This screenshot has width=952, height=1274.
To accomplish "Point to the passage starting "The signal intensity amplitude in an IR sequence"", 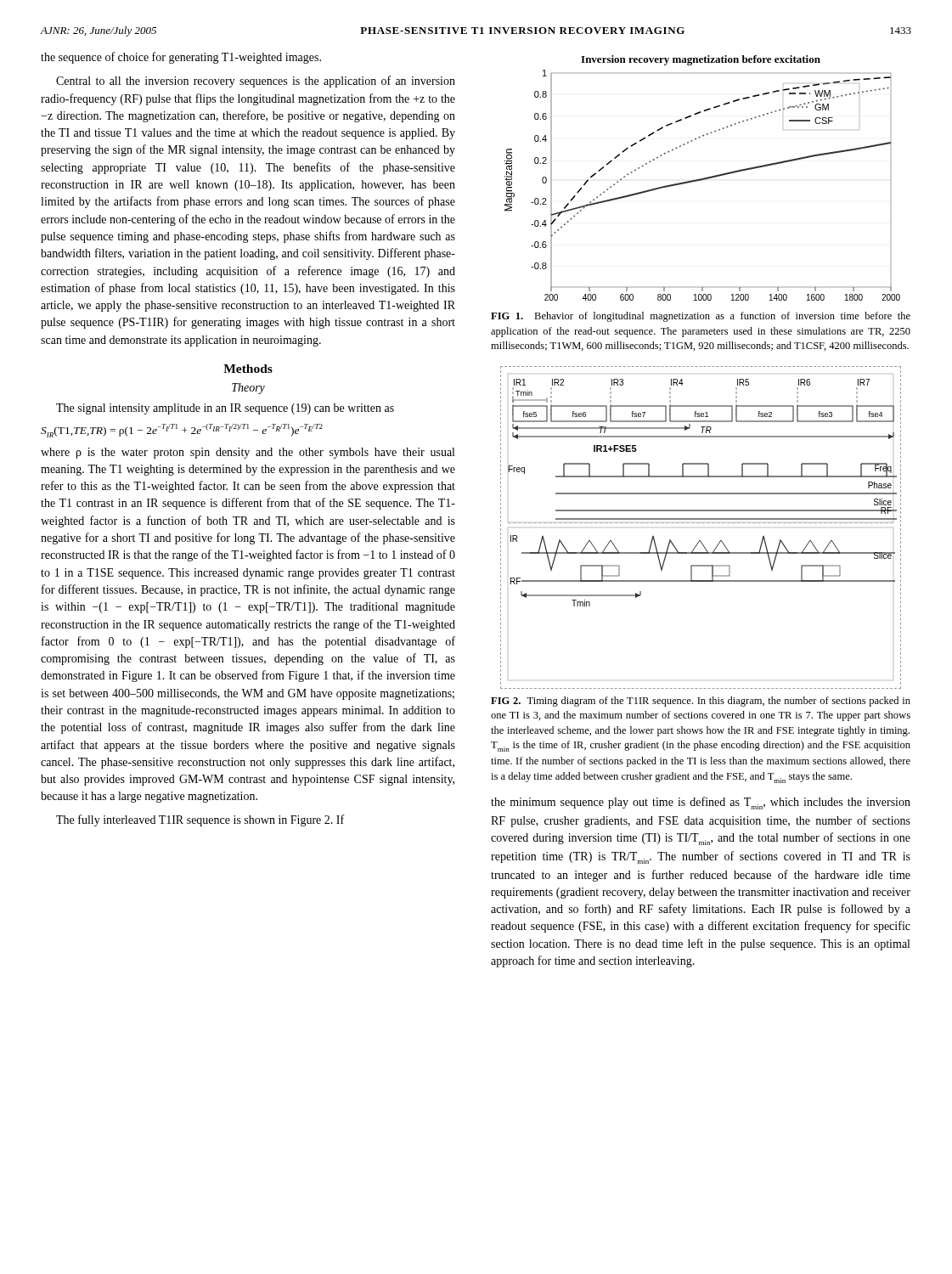I will [x=248, y=409].
